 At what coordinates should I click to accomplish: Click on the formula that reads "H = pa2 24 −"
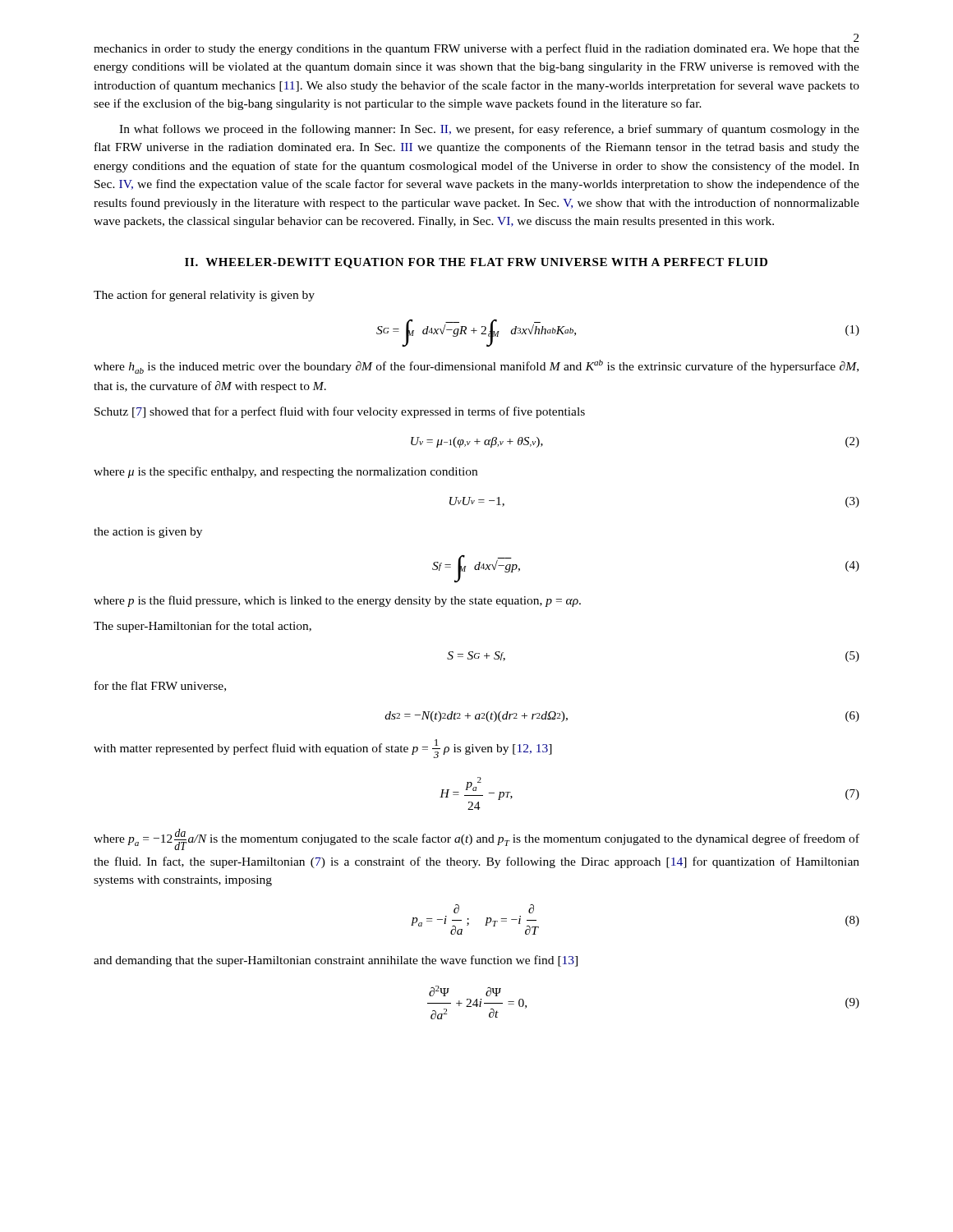[476, 794]
